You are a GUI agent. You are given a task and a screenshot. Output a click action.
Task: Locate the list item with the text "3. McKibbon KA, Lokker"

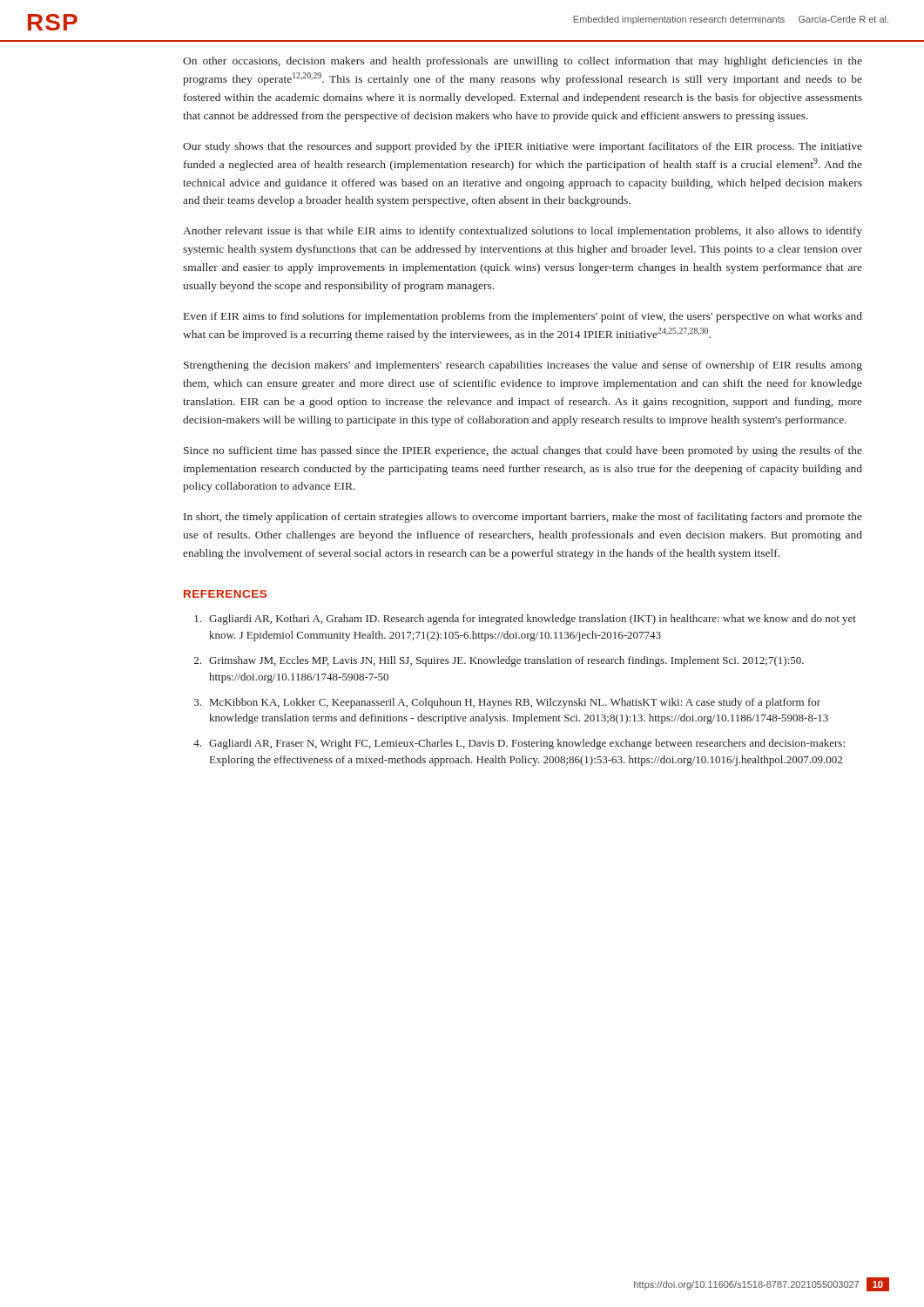pyautogui.click(x=523, y=710)
